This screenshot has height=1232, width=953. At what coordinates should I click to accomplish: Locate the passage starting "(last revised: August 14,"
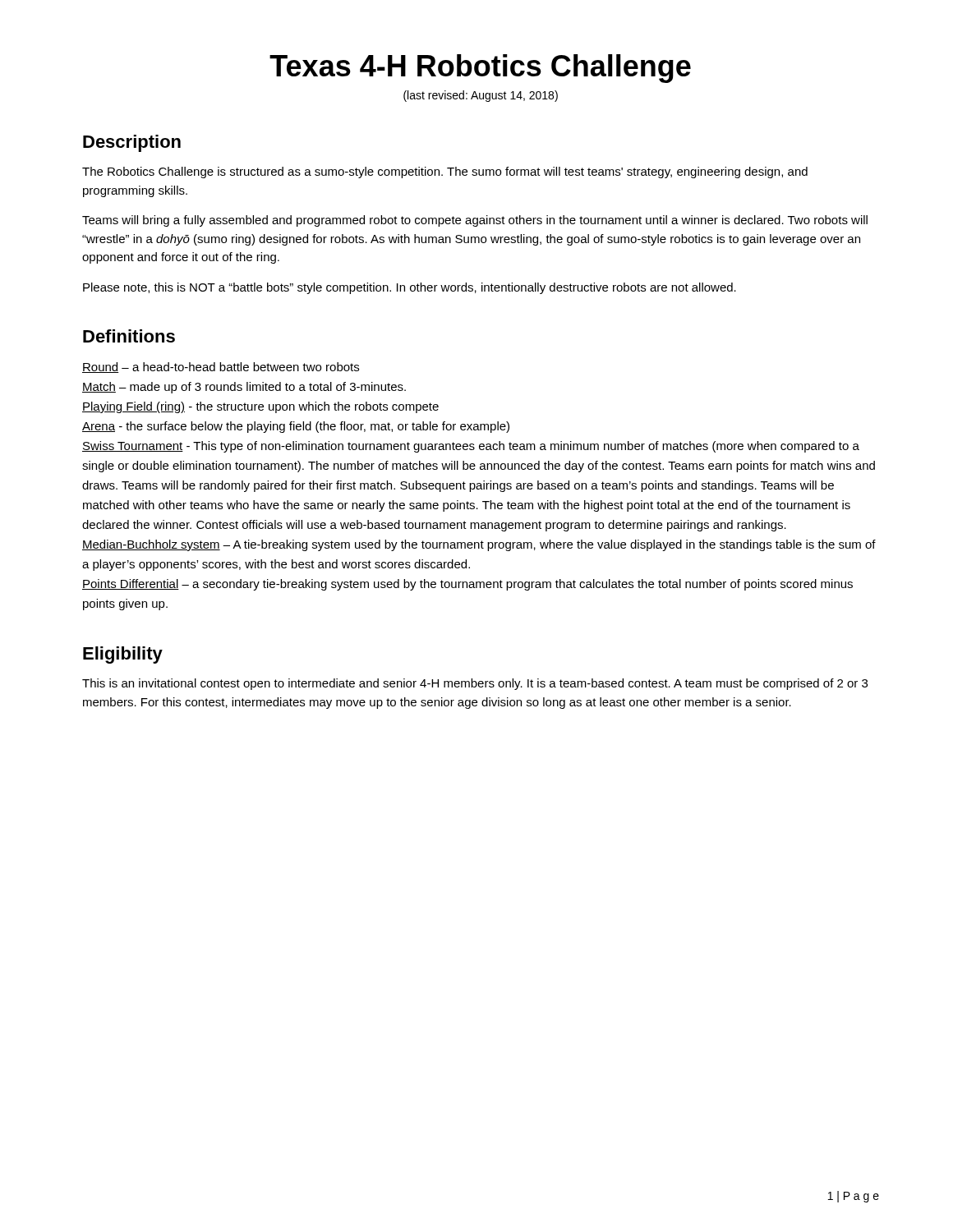(481, 95)
